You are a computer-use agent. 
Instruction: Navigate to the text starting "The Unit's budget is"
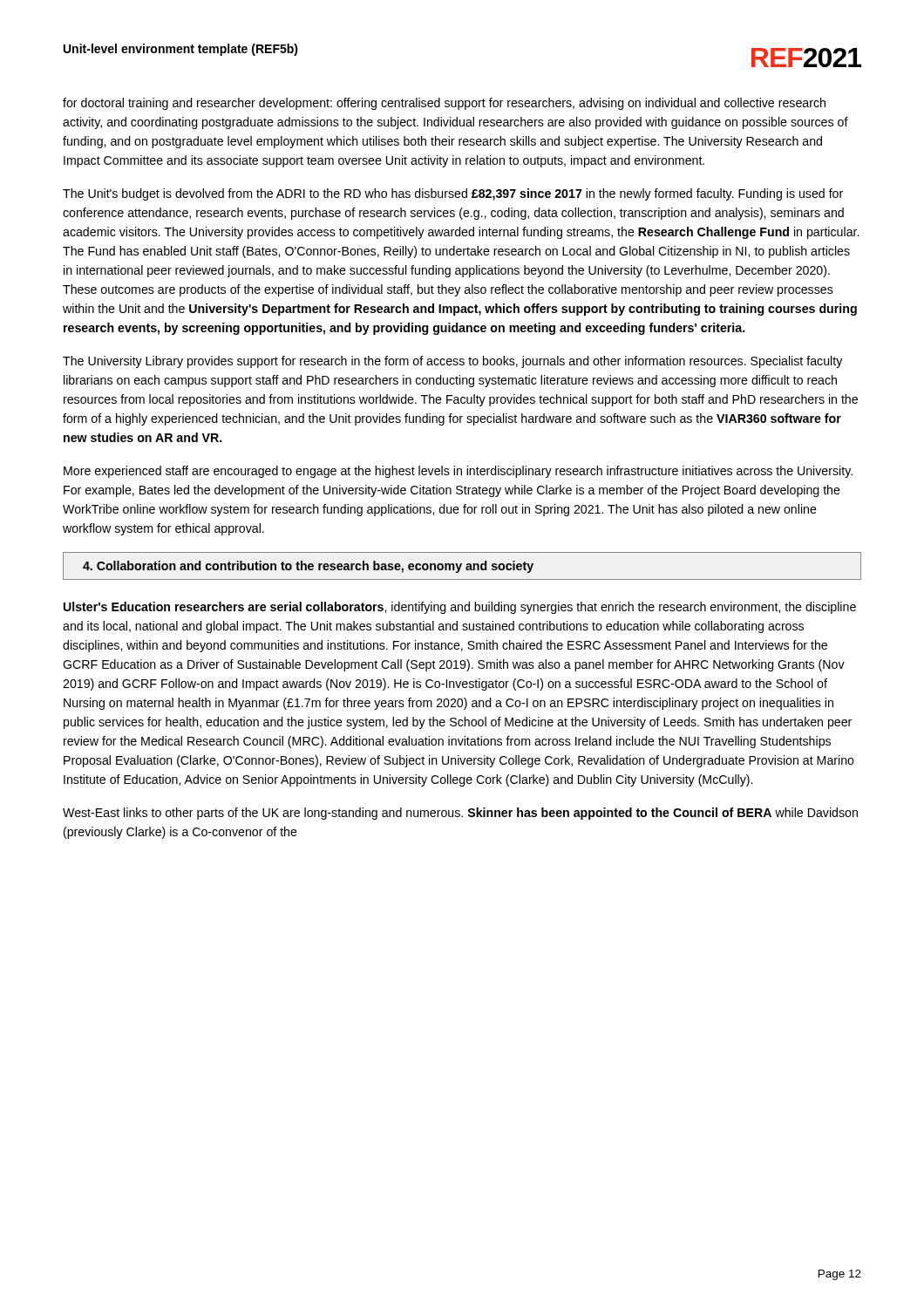pos(461,261)
